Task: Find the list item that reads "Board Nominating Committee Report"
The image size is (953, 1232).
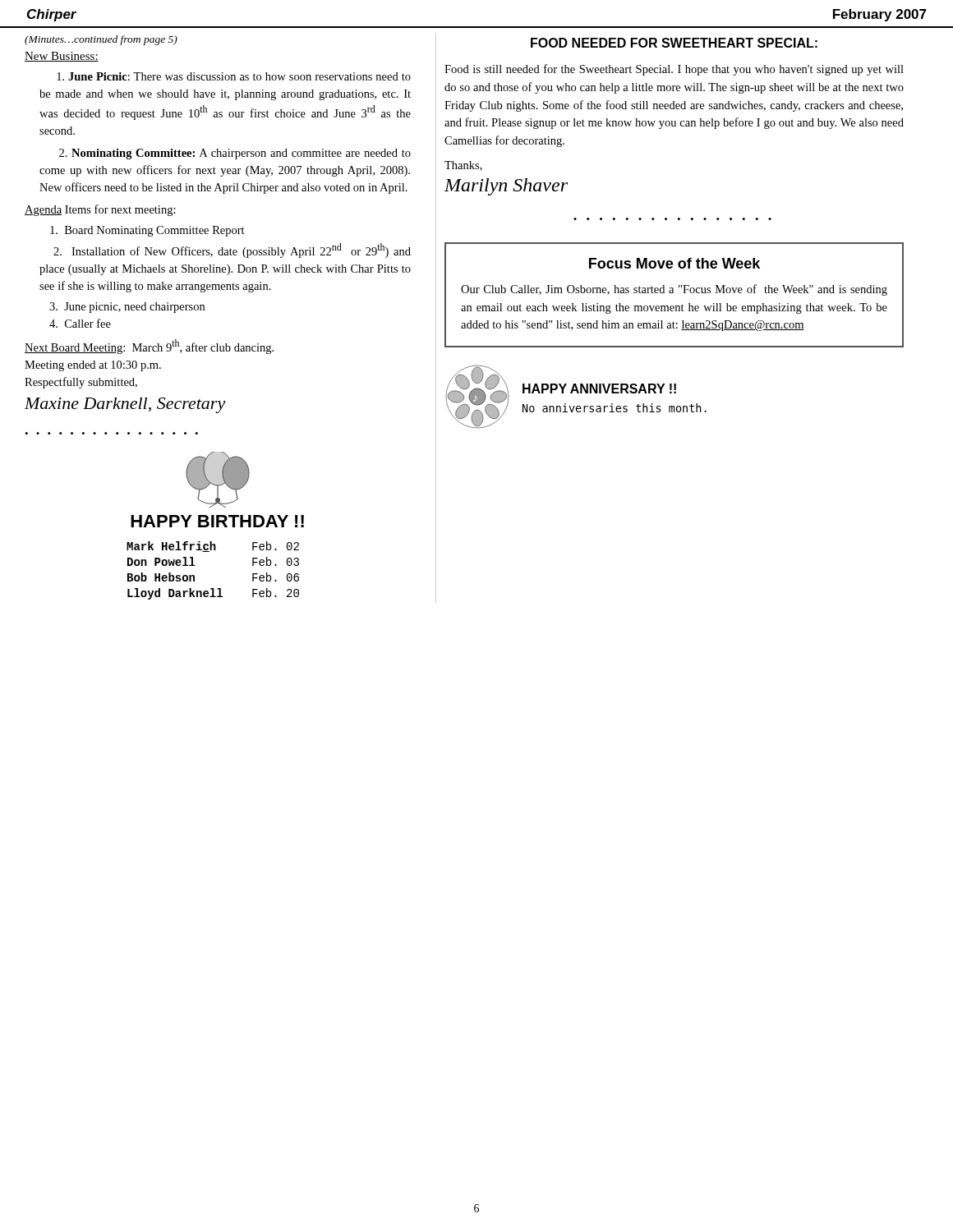Action: [x=147, y=230]
